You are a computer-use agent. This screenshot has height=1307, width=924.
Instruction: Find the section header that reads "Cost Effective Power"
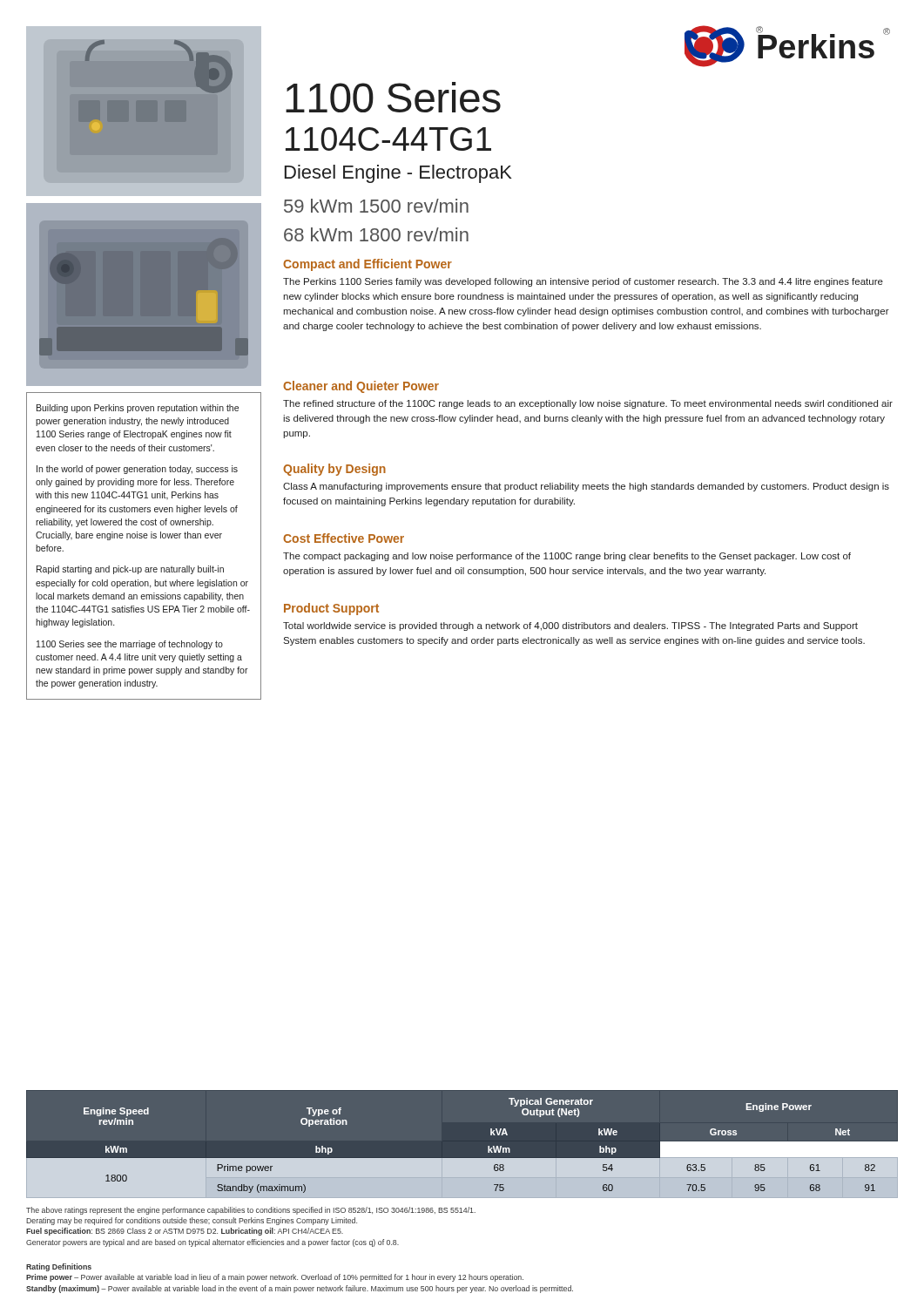[x=344, y=538]
